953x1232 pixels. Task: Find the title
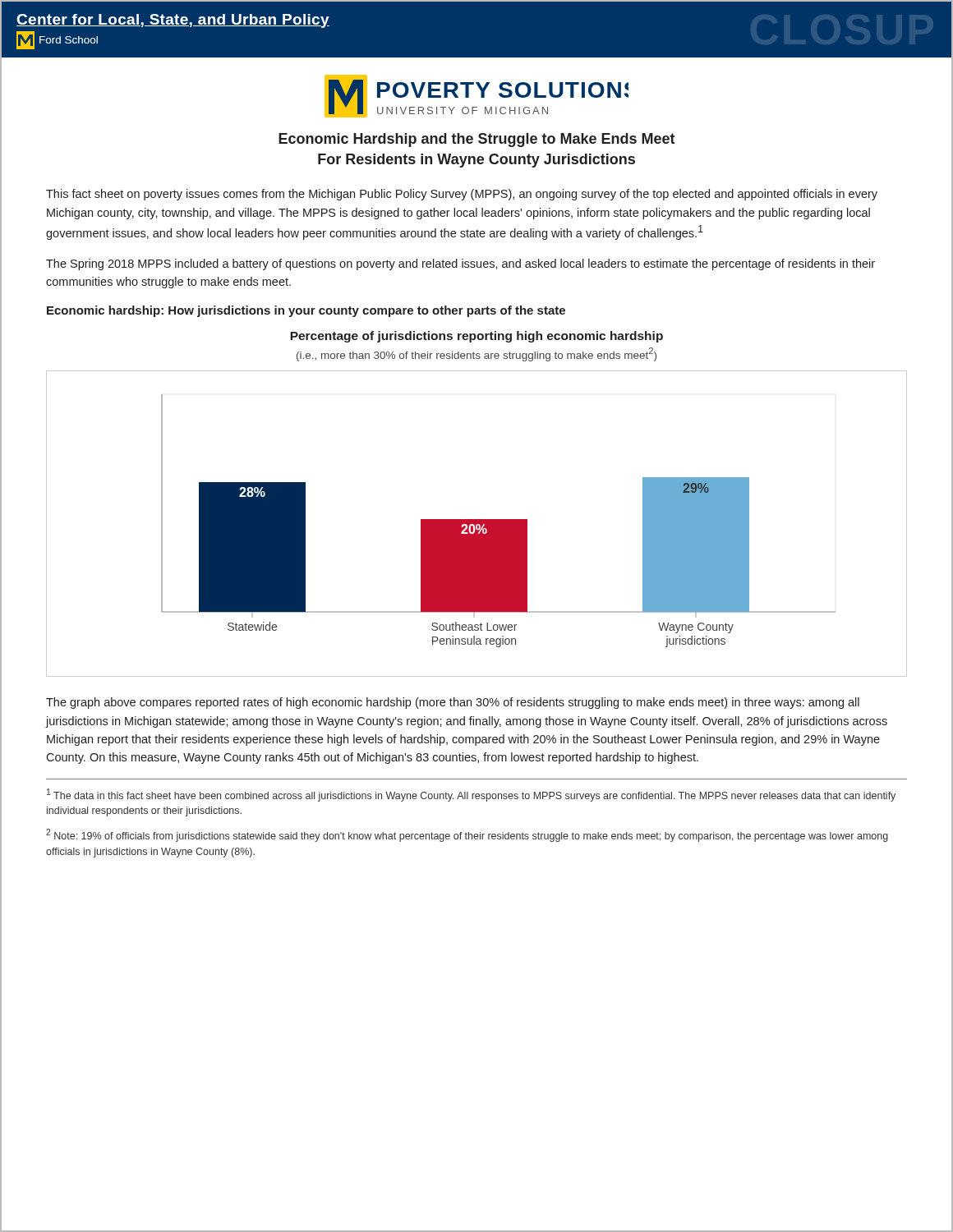[476, 149]
